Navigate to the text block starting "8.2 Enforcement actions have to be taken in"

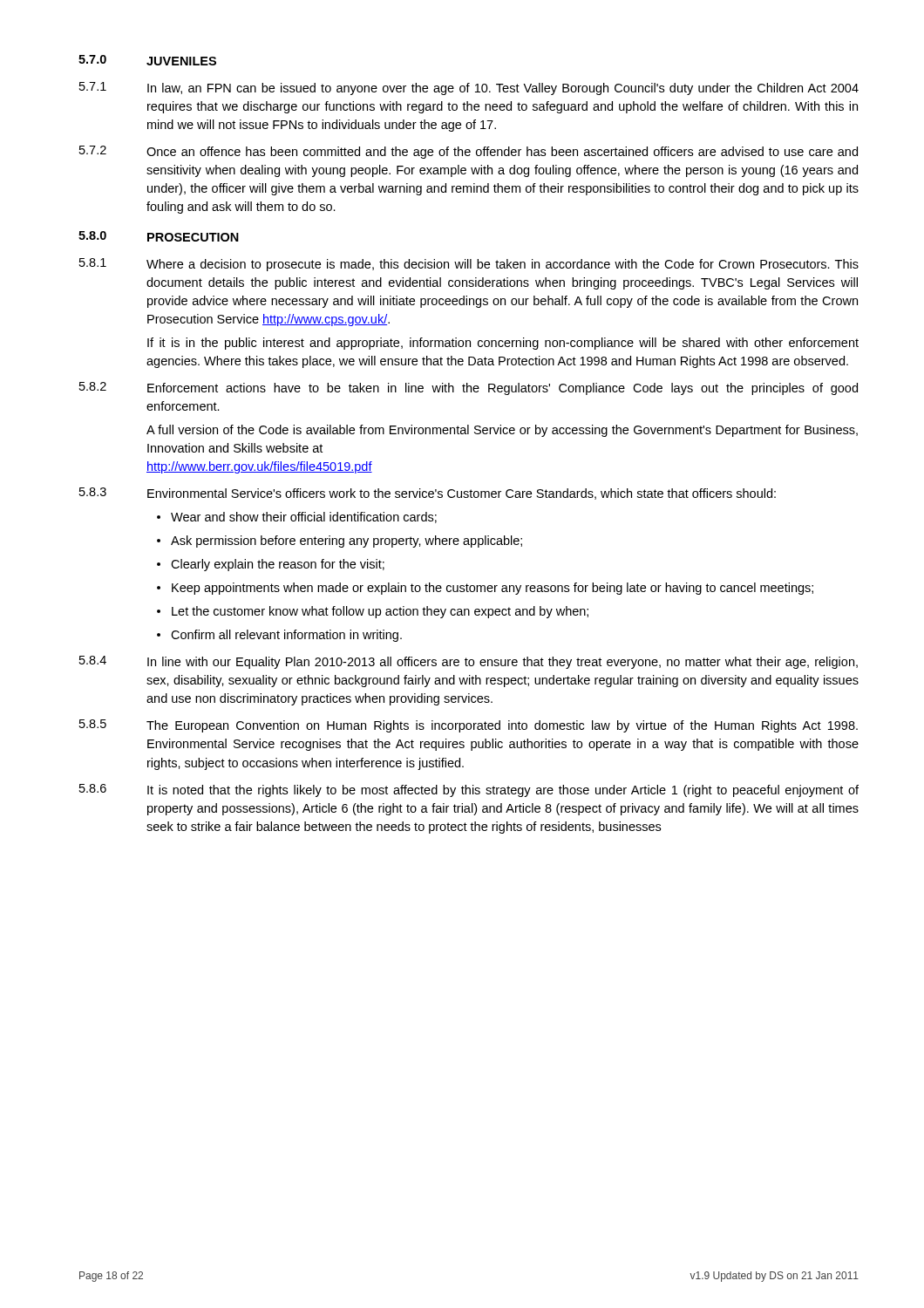click(469, 398)
